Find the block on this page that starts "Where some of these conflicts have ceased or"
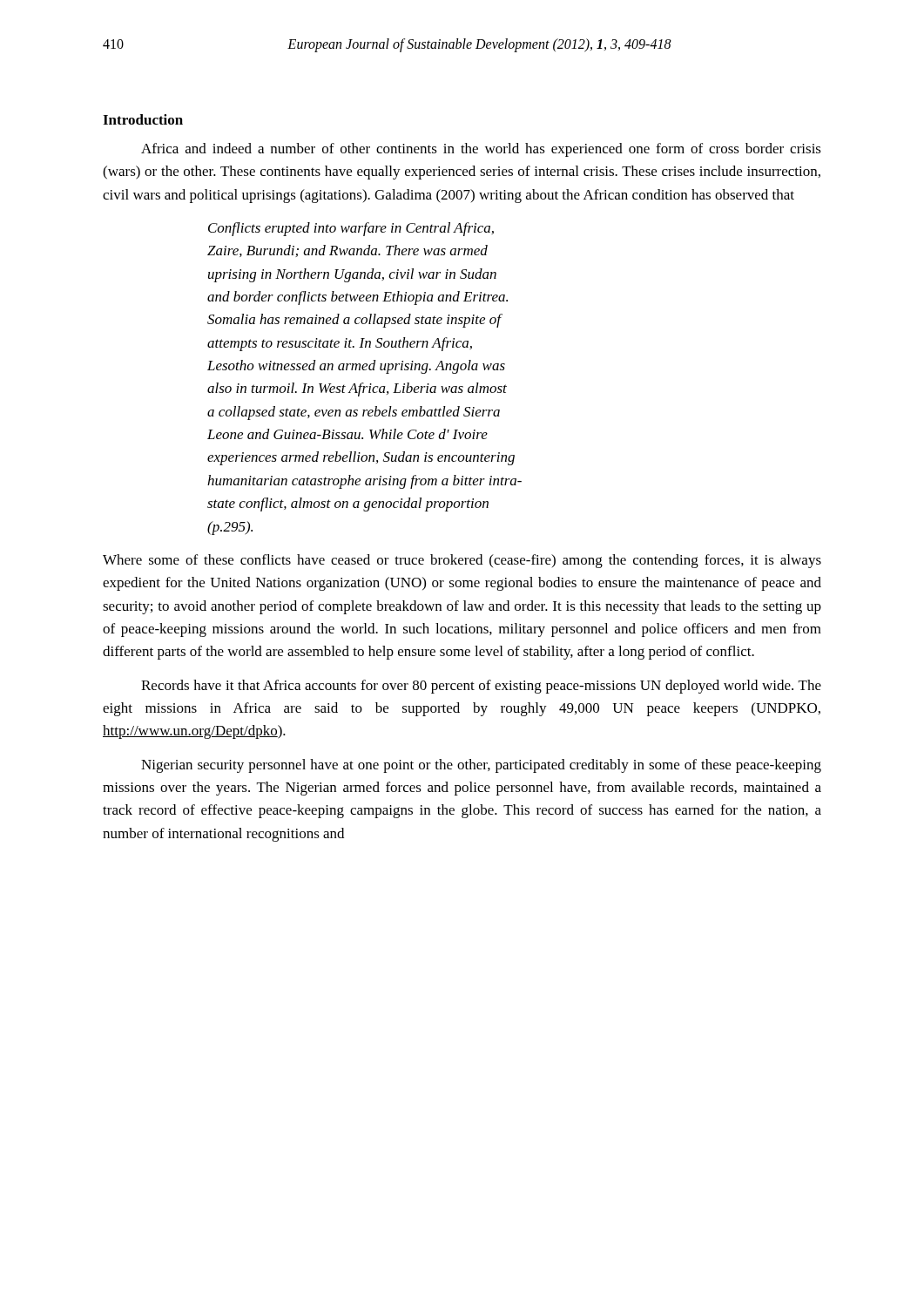This screenshot has width=924, height=1307. [x=462, y=606]
